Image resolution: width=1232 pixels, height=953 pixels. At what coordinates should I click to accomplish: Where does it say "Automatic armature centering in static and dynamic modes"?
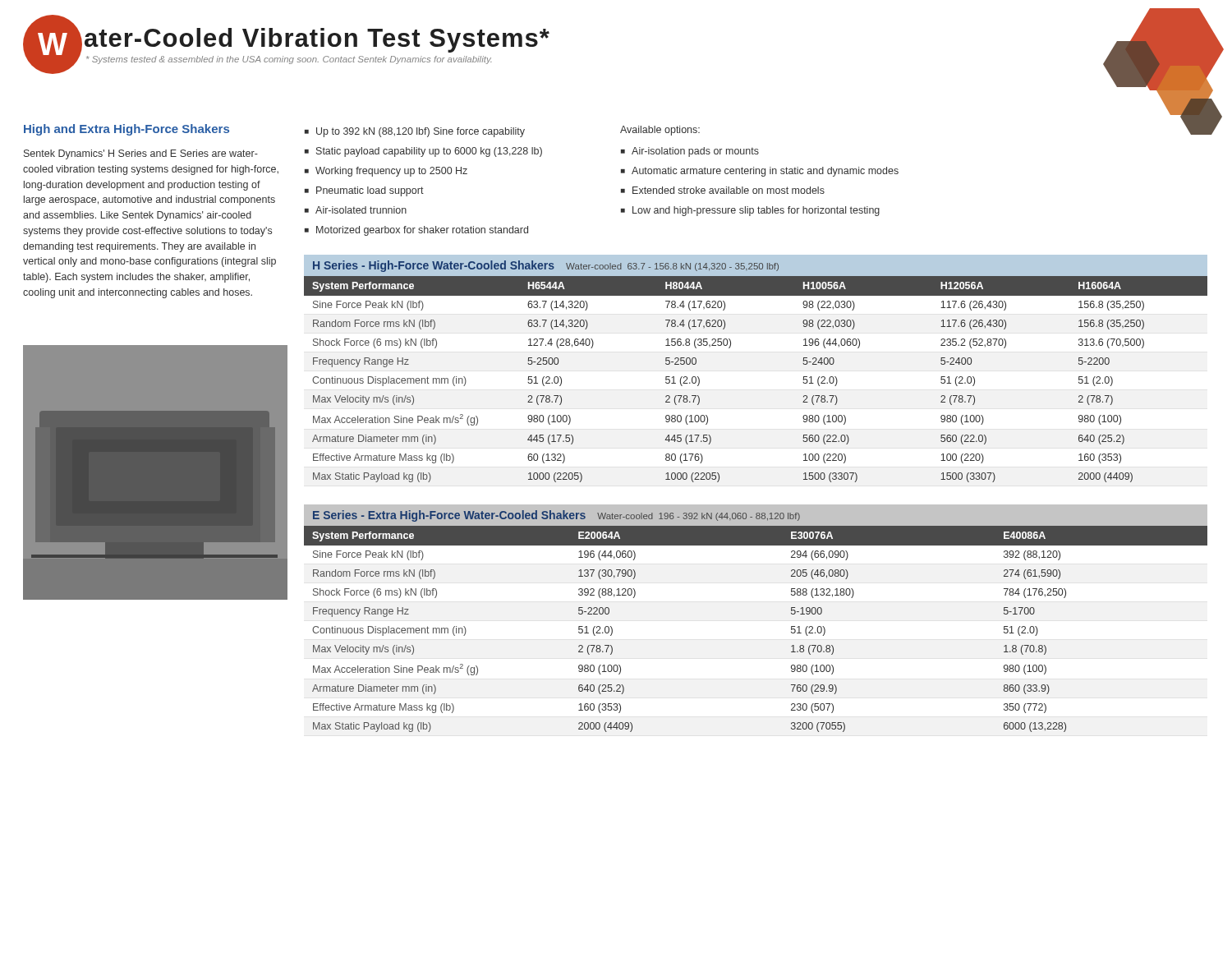point(765,171)
